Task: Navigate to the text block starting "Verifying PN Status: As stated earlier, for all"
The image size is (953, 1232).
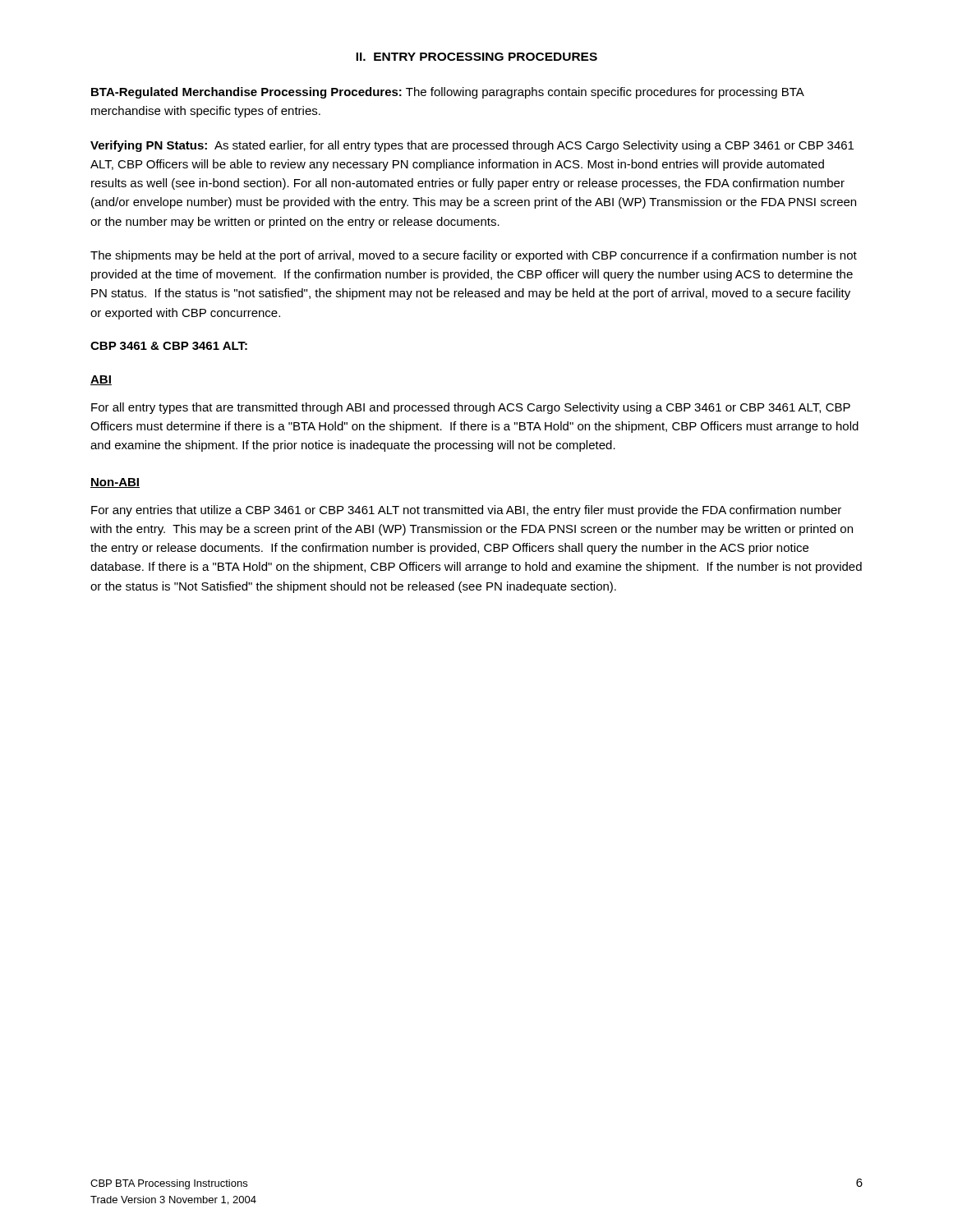Action: [x=474, y=183]
